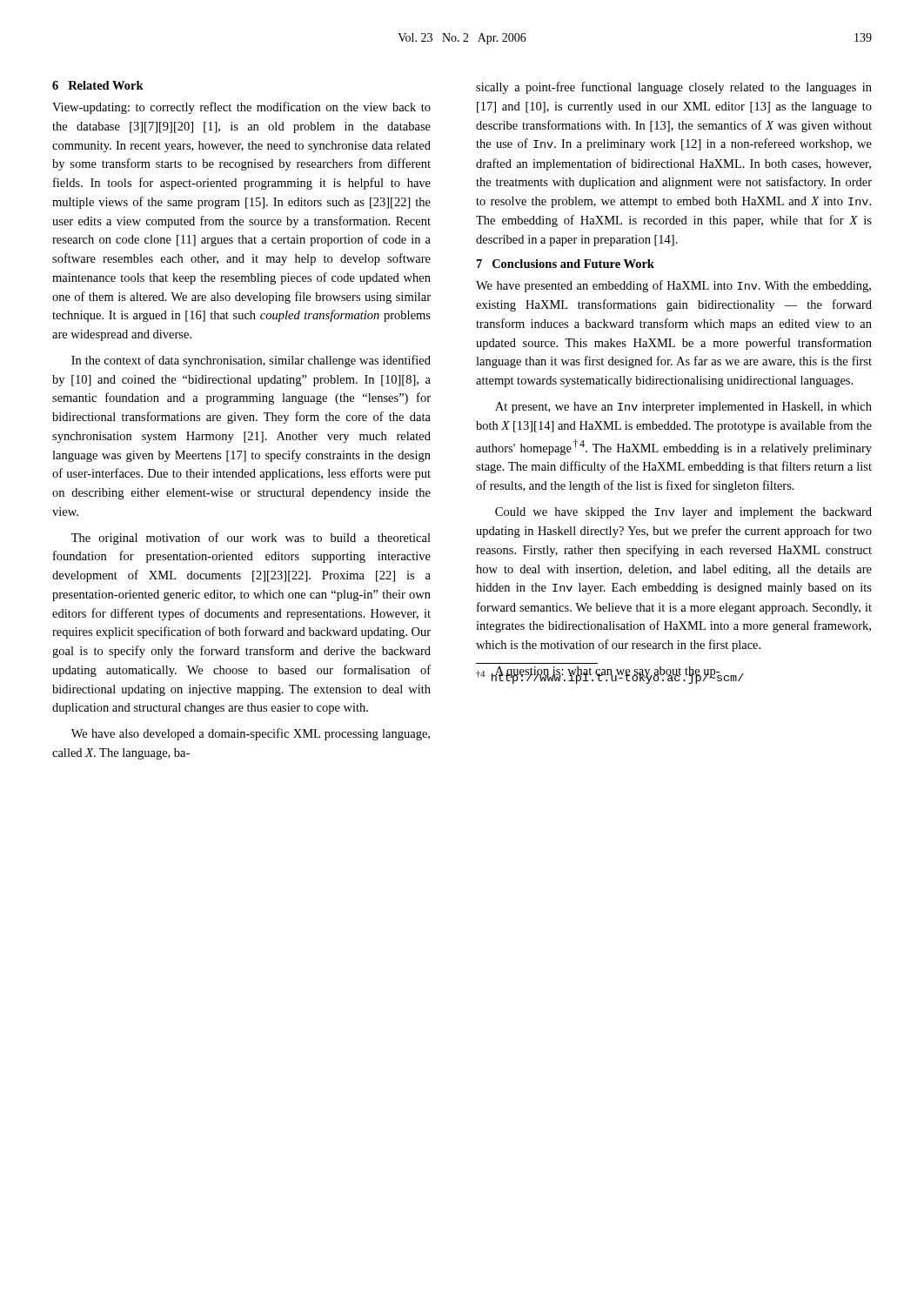Find the region starting "7 Conclusions and"
924x1305 pixels.
[x=565, y=263]
